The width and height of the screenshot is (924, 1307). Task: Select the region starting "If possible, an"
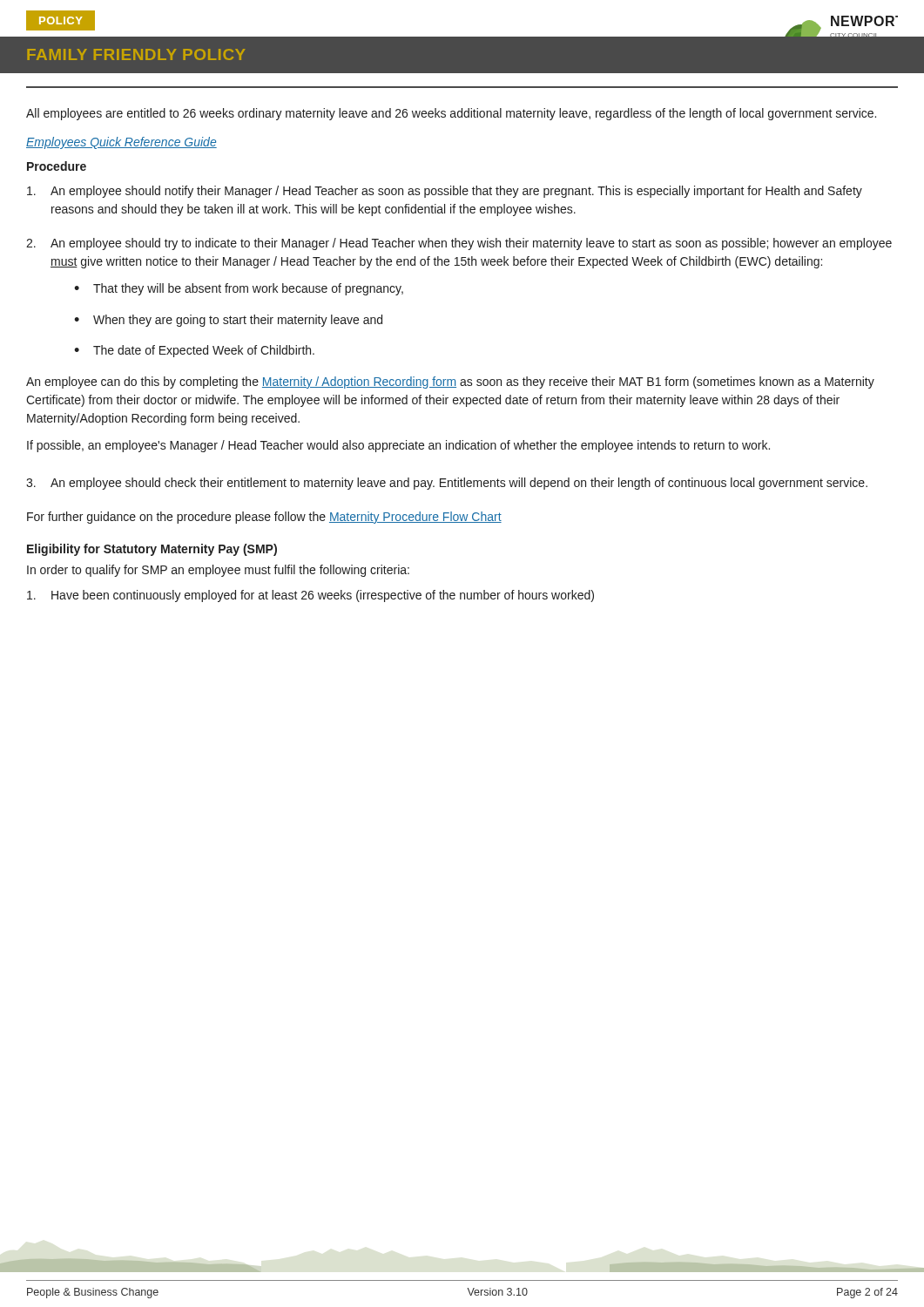tap(399, 445)
